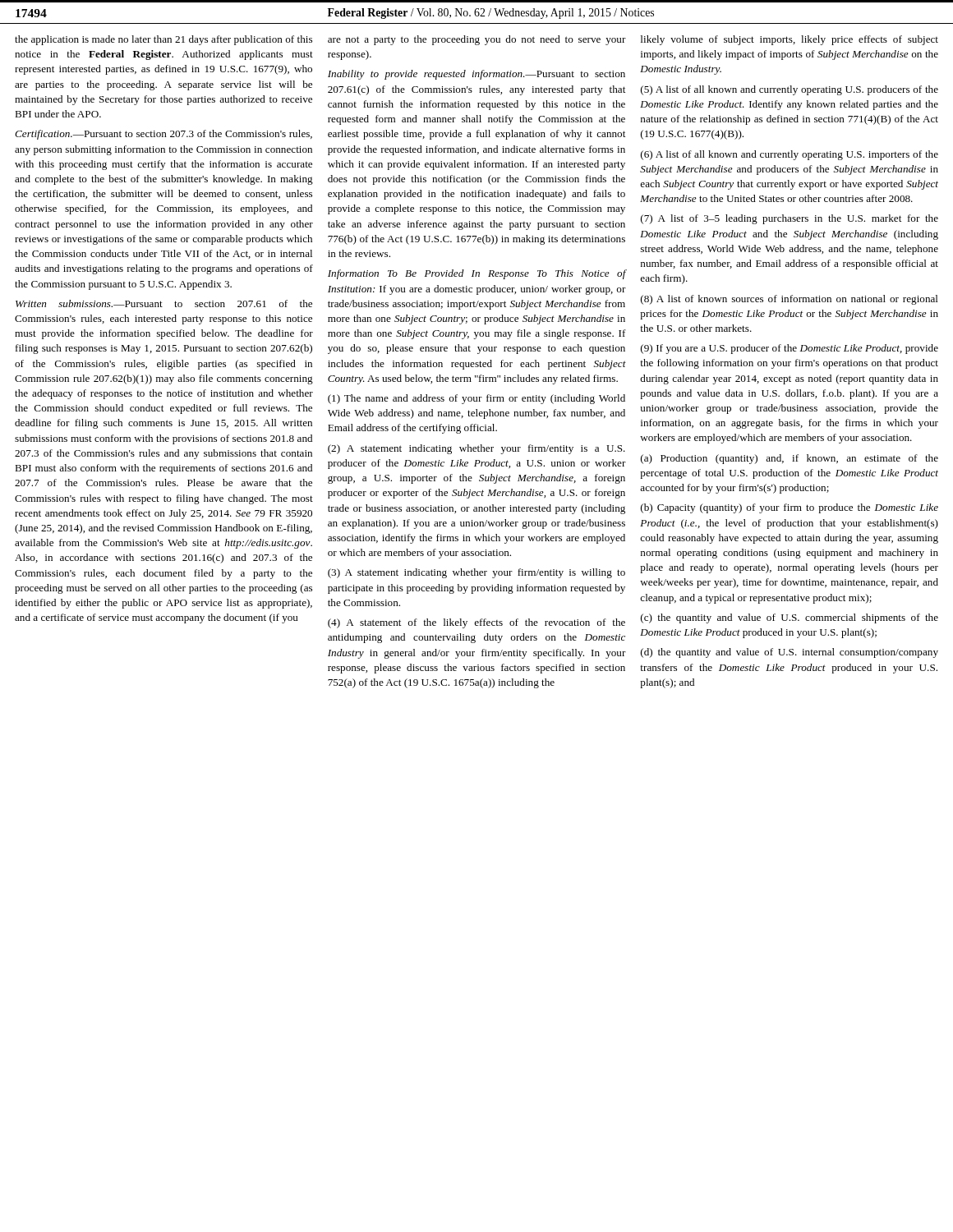Viewport: 953px width, 1232px height.
Task: Locate the block of text that opens with "(5) A list of all"
Action: [789, 112]
